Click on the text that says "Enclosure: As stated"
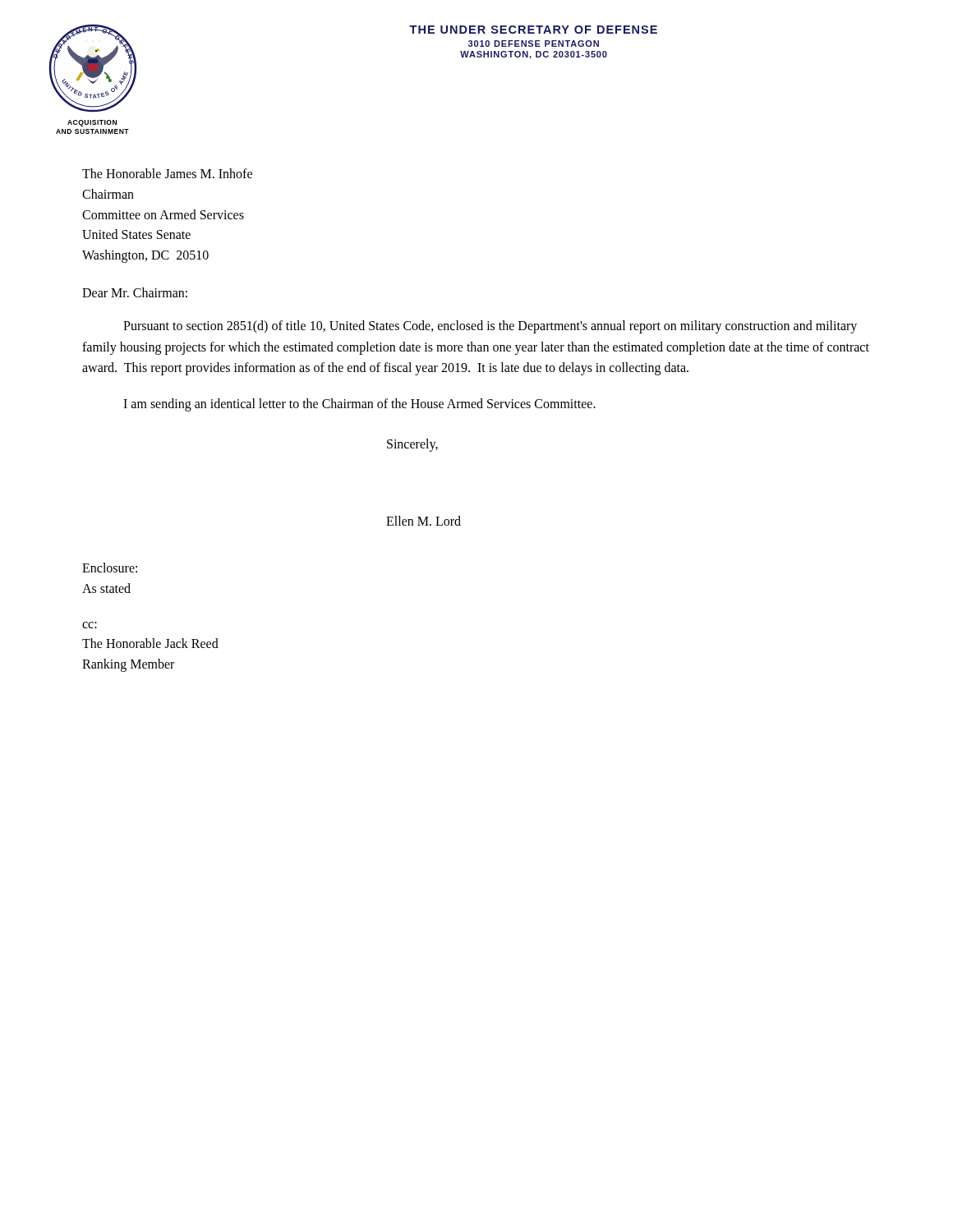The image size is (953, 1232). click(110, 578)
